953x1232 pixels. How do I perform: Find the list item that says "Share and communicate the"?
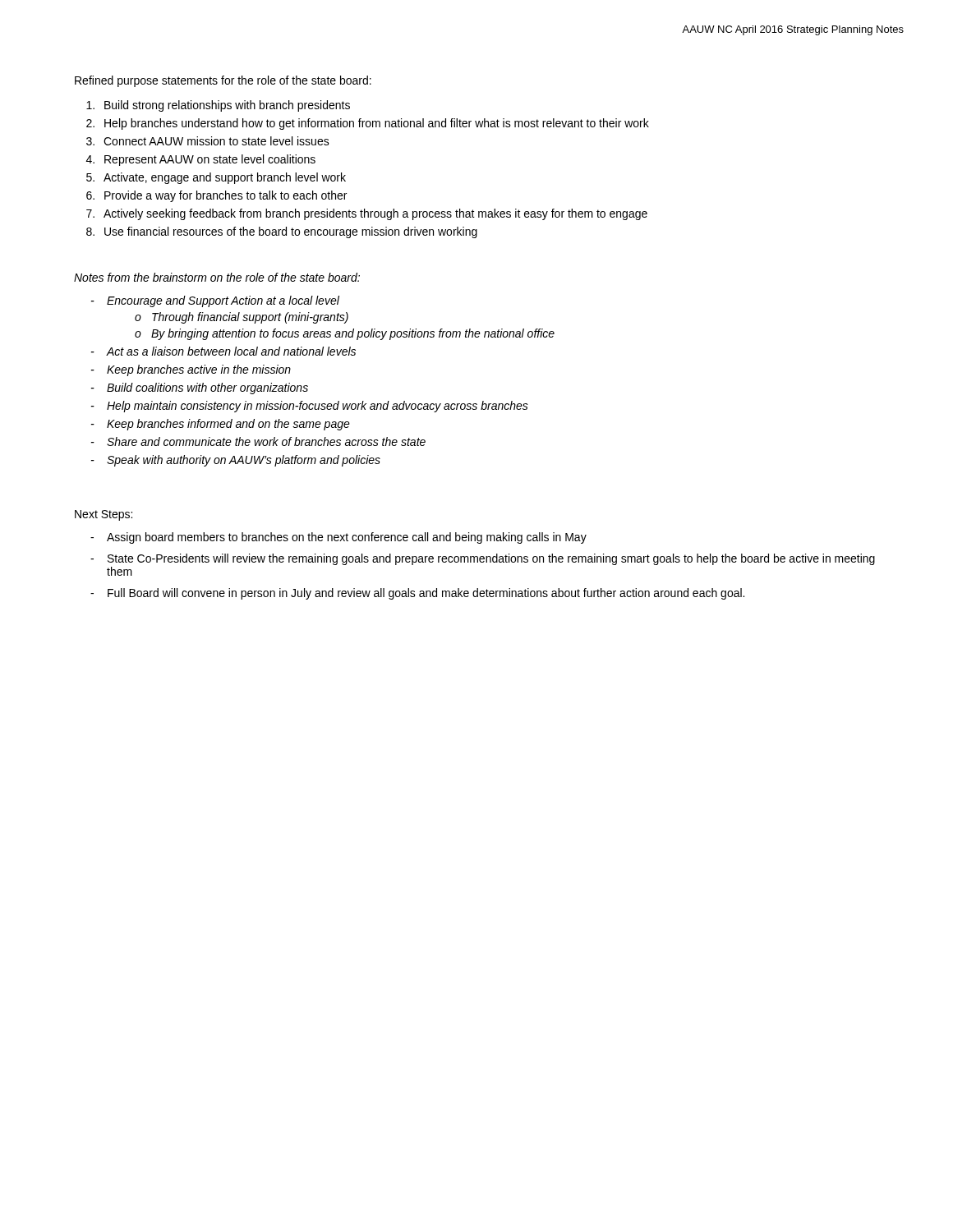coord(266,442)
